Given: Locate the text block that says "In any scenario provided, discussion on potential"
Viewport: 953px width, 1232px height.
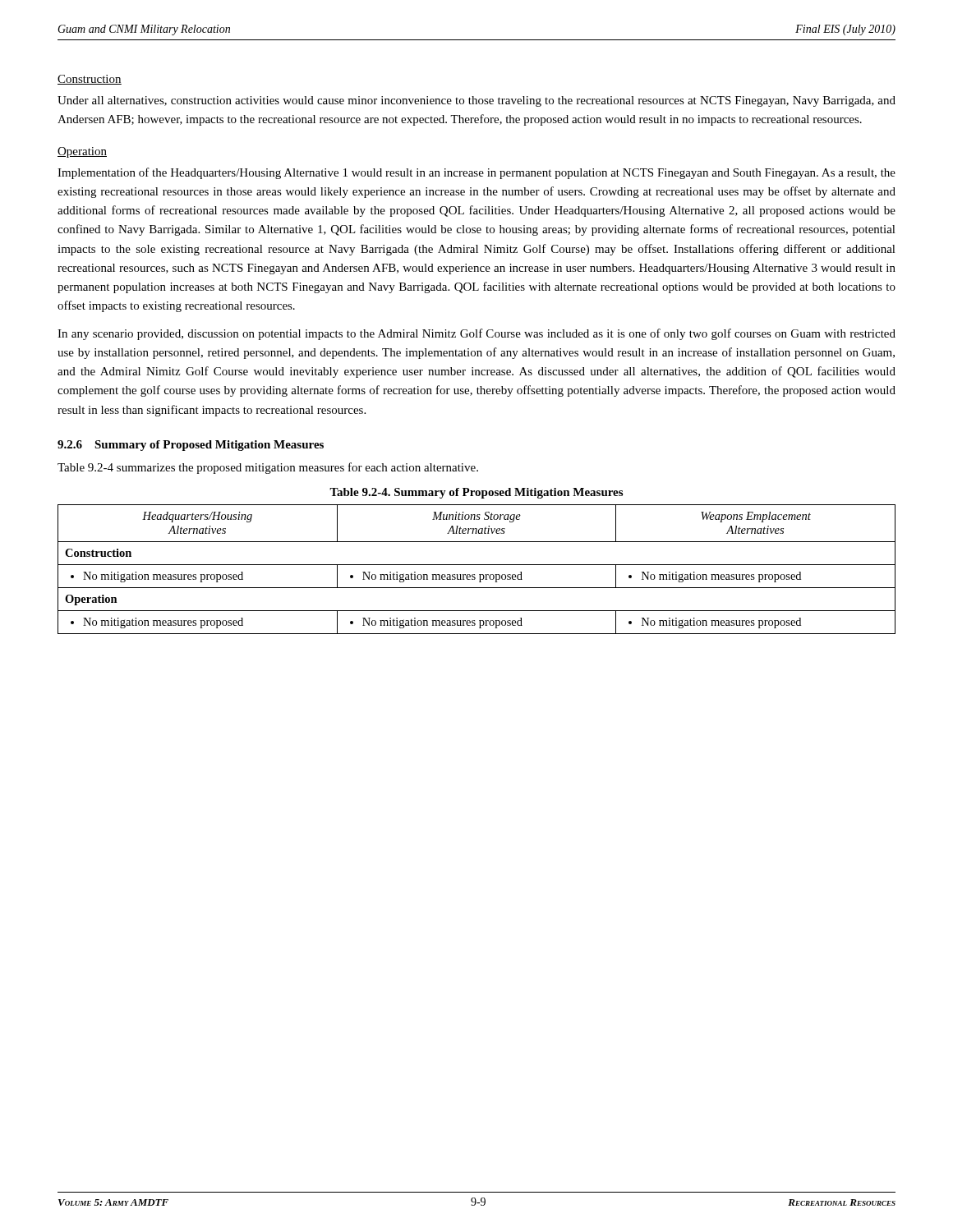Looking at the screenshot, I should (476, 371).
